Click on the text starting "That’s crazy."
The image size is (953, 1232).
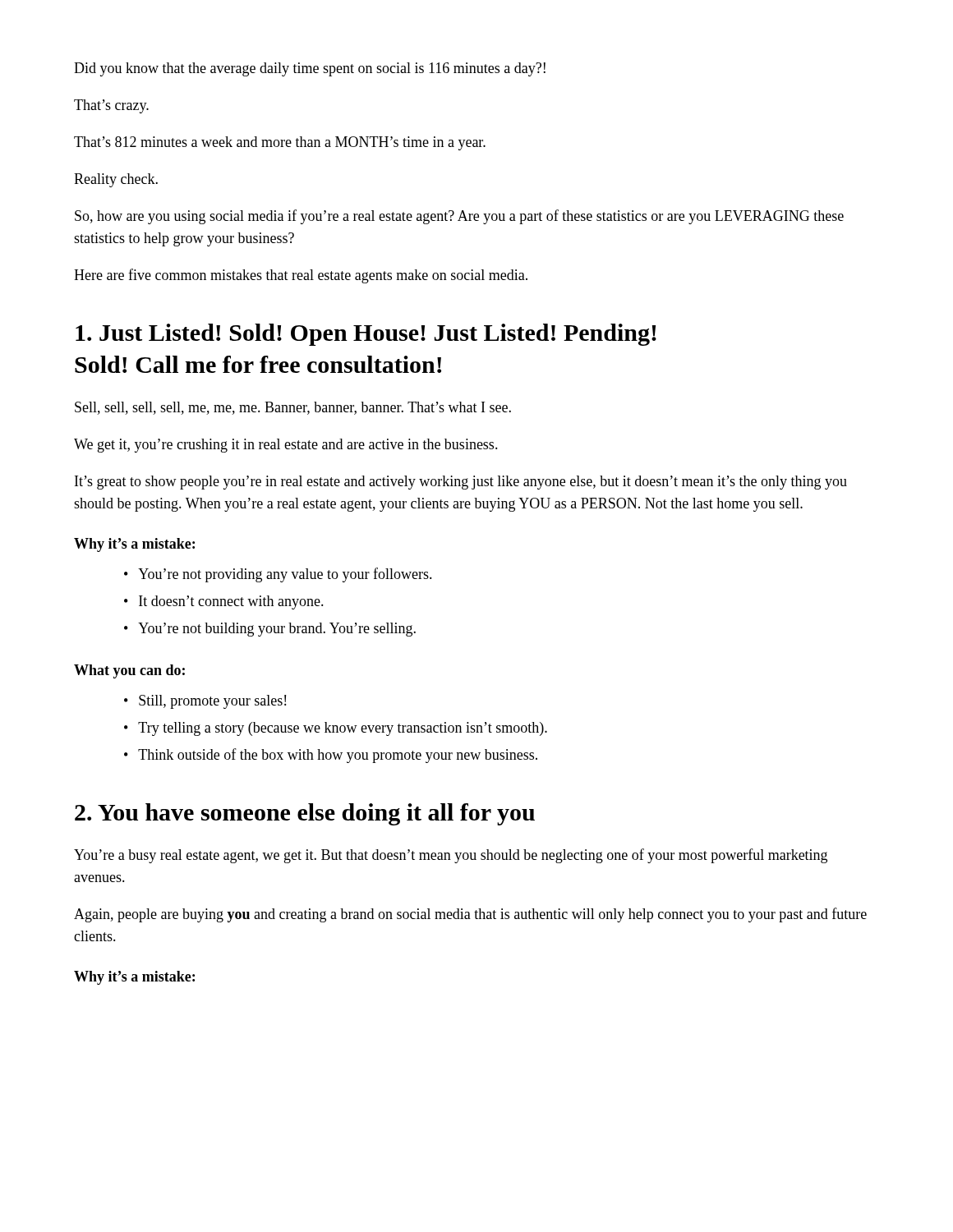[x=112, y=105]
